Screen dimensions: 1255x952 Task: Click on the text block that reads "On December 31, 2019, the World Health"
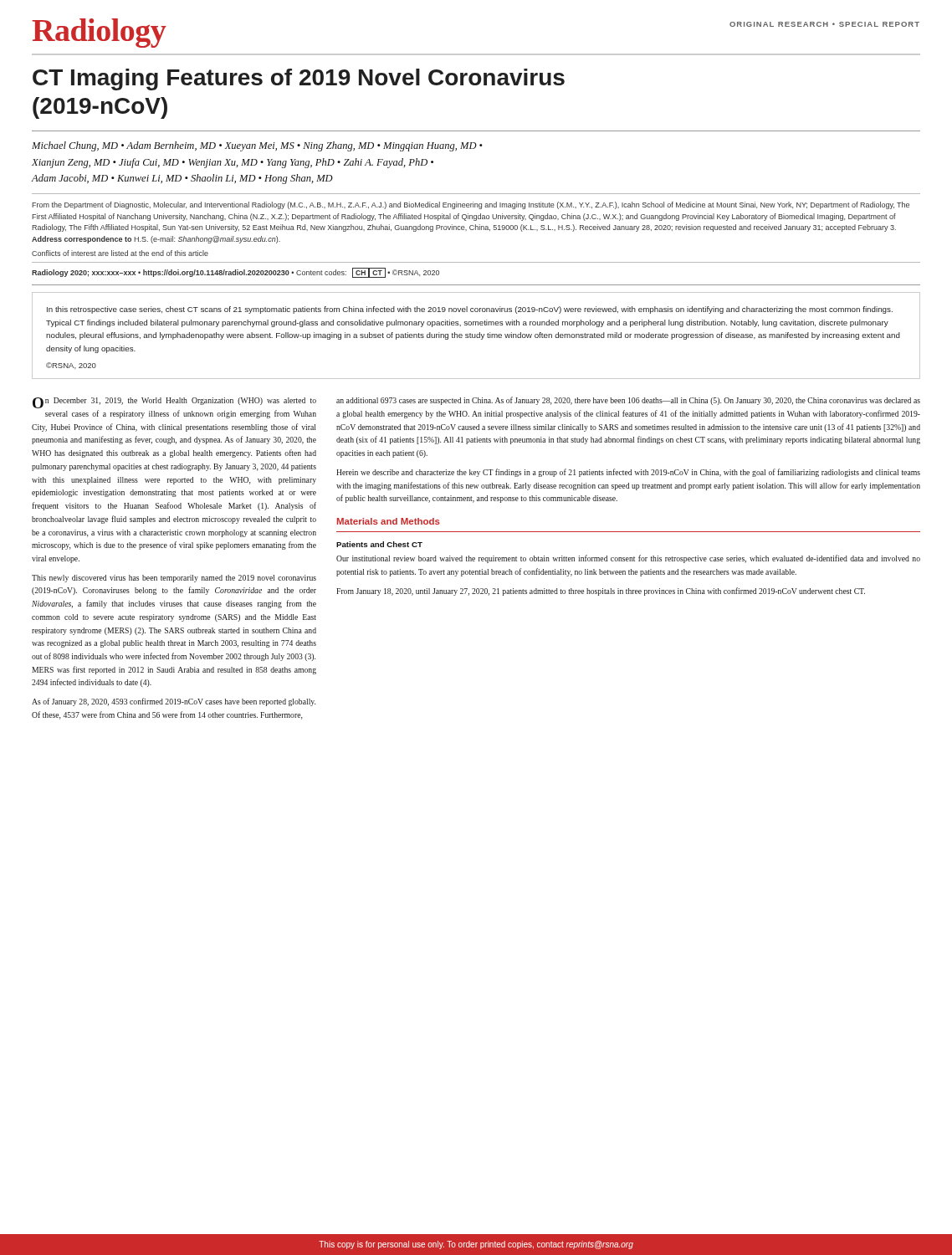174,479
